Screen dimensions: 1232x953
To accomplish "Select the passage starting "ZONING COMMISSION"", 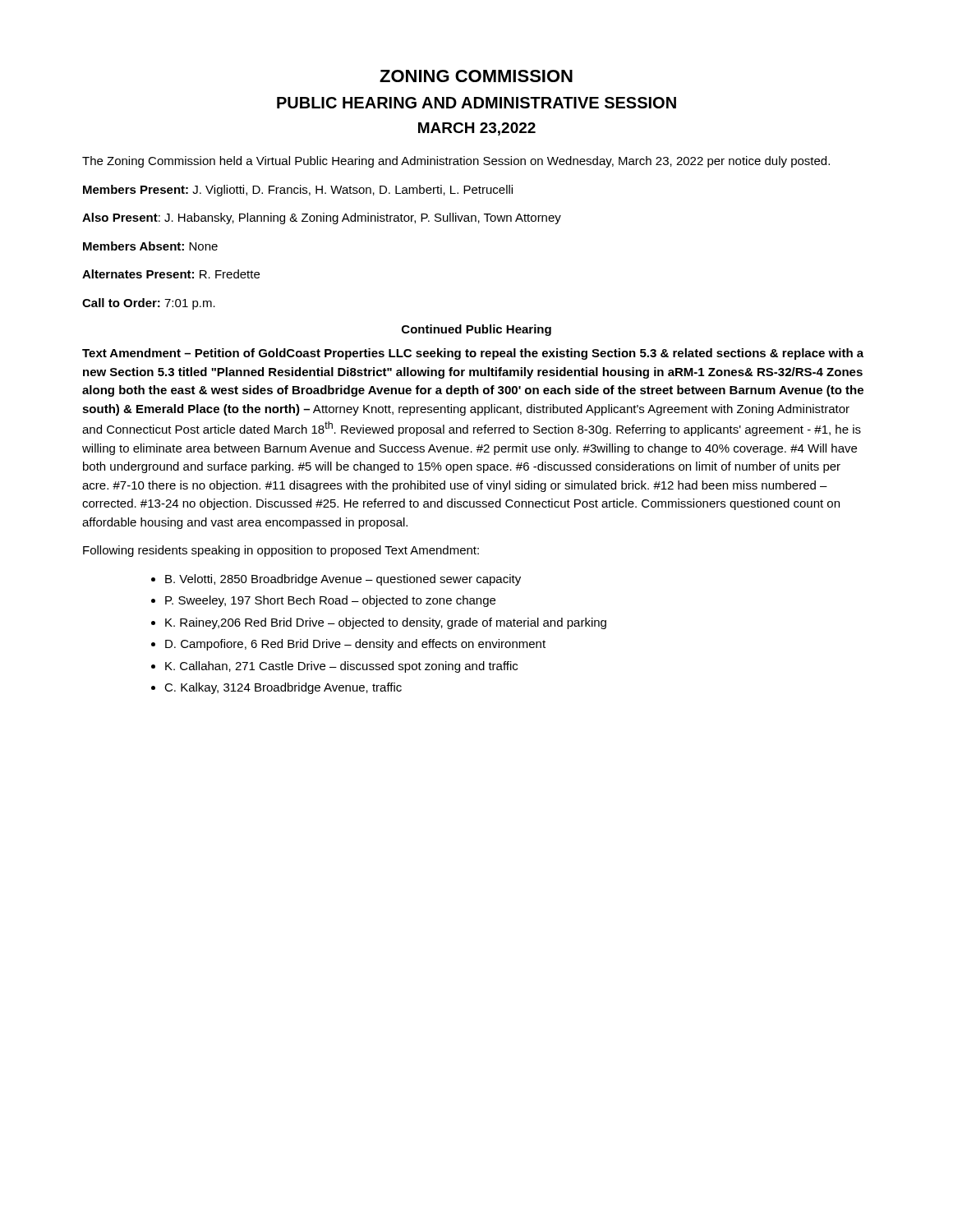I will click(476, 76).
